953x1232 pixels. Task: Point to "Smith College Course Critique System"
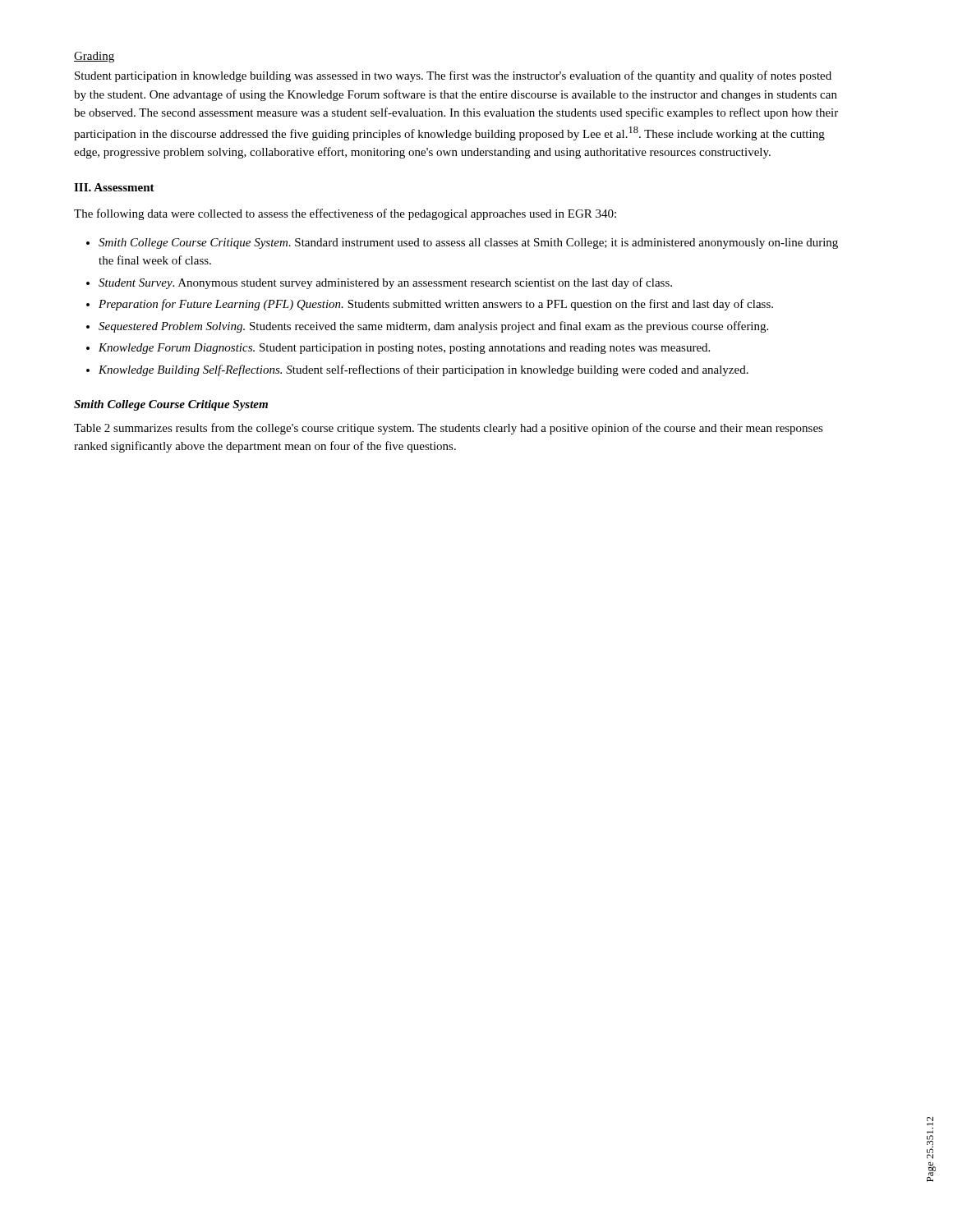[171, 405]
